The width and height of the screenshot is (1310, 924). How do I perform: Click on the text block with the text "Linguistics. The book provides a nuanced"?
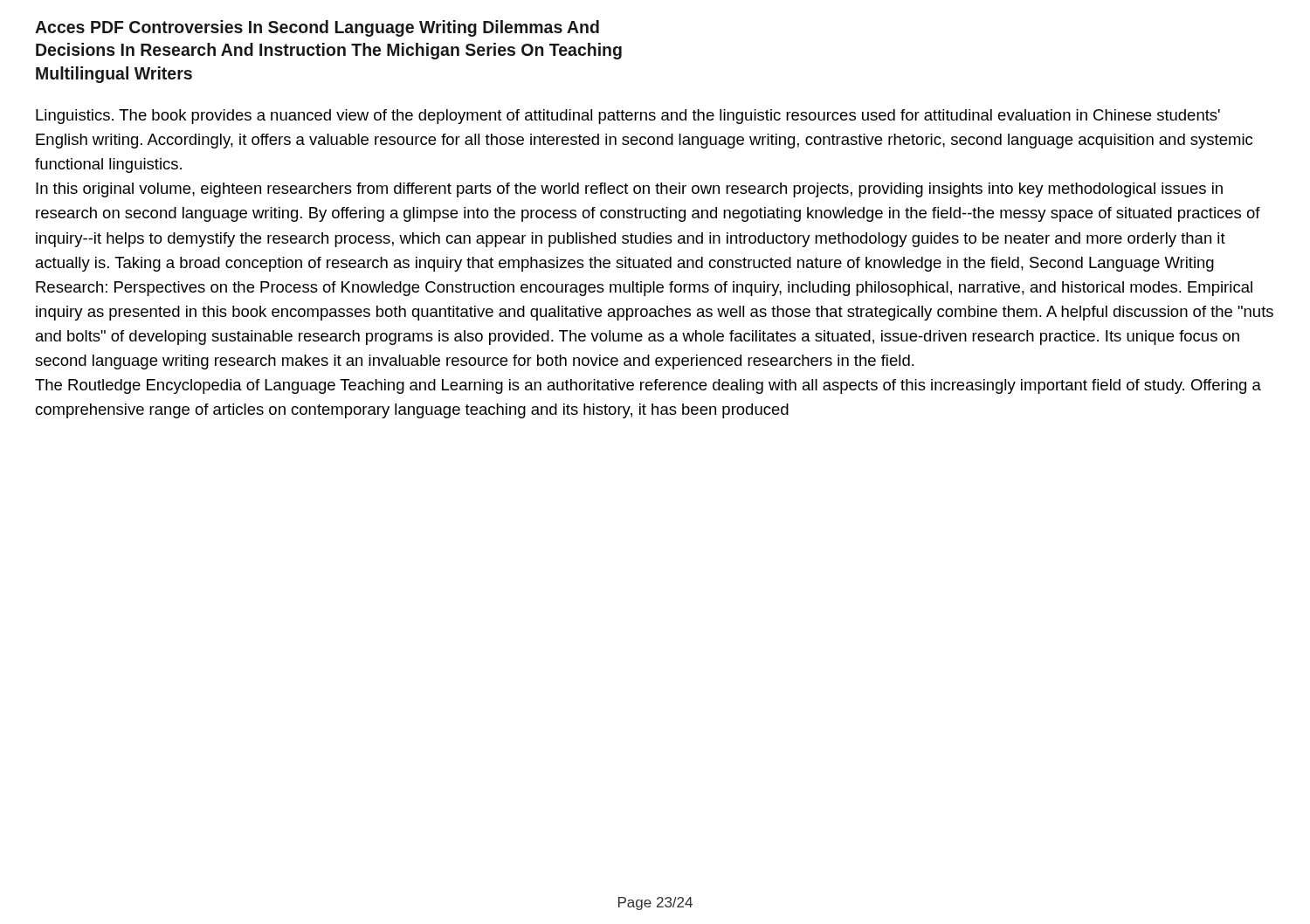(655, 263)
